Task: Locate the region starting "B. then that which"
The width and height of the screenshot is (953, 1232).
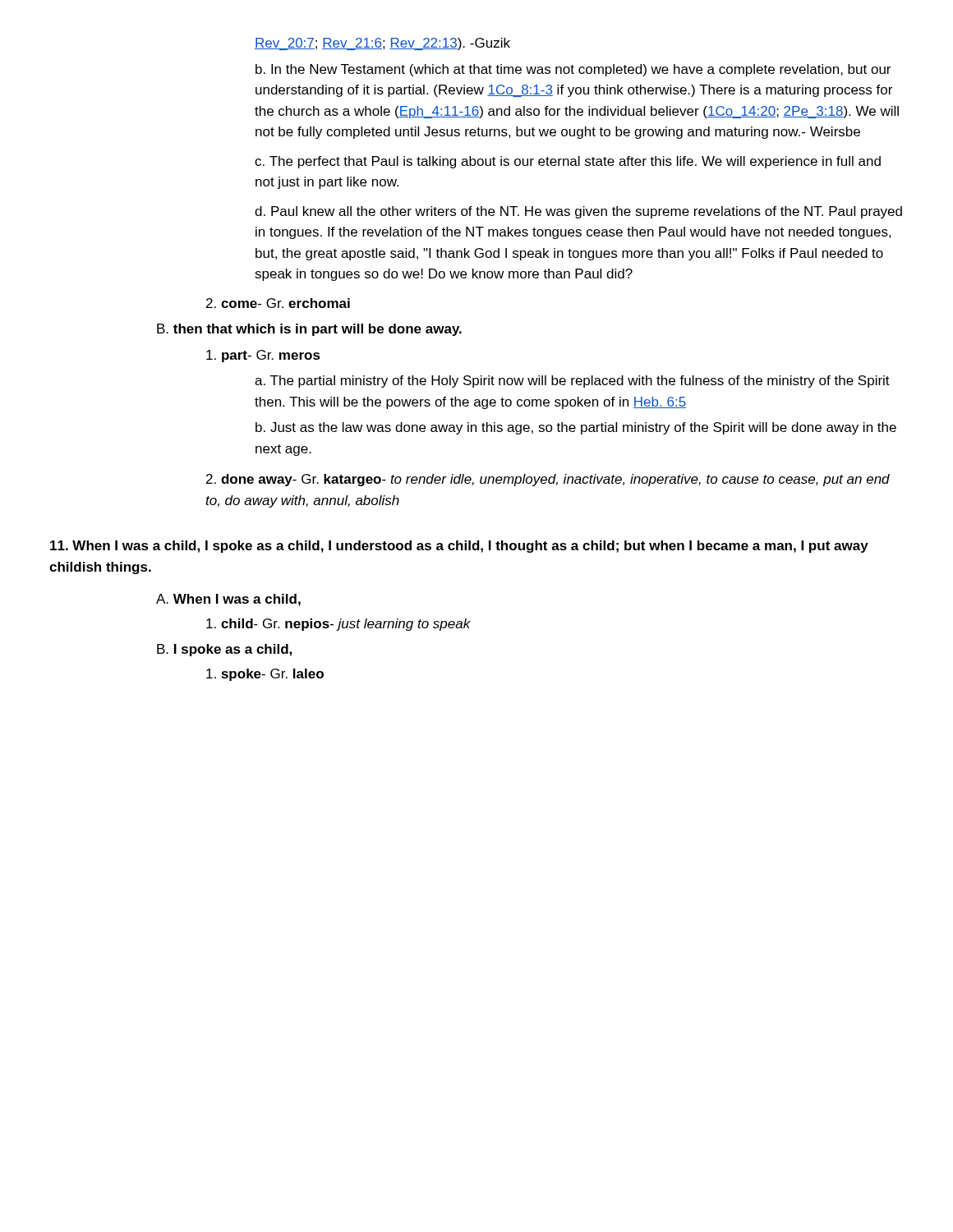Action: (309, 329)
